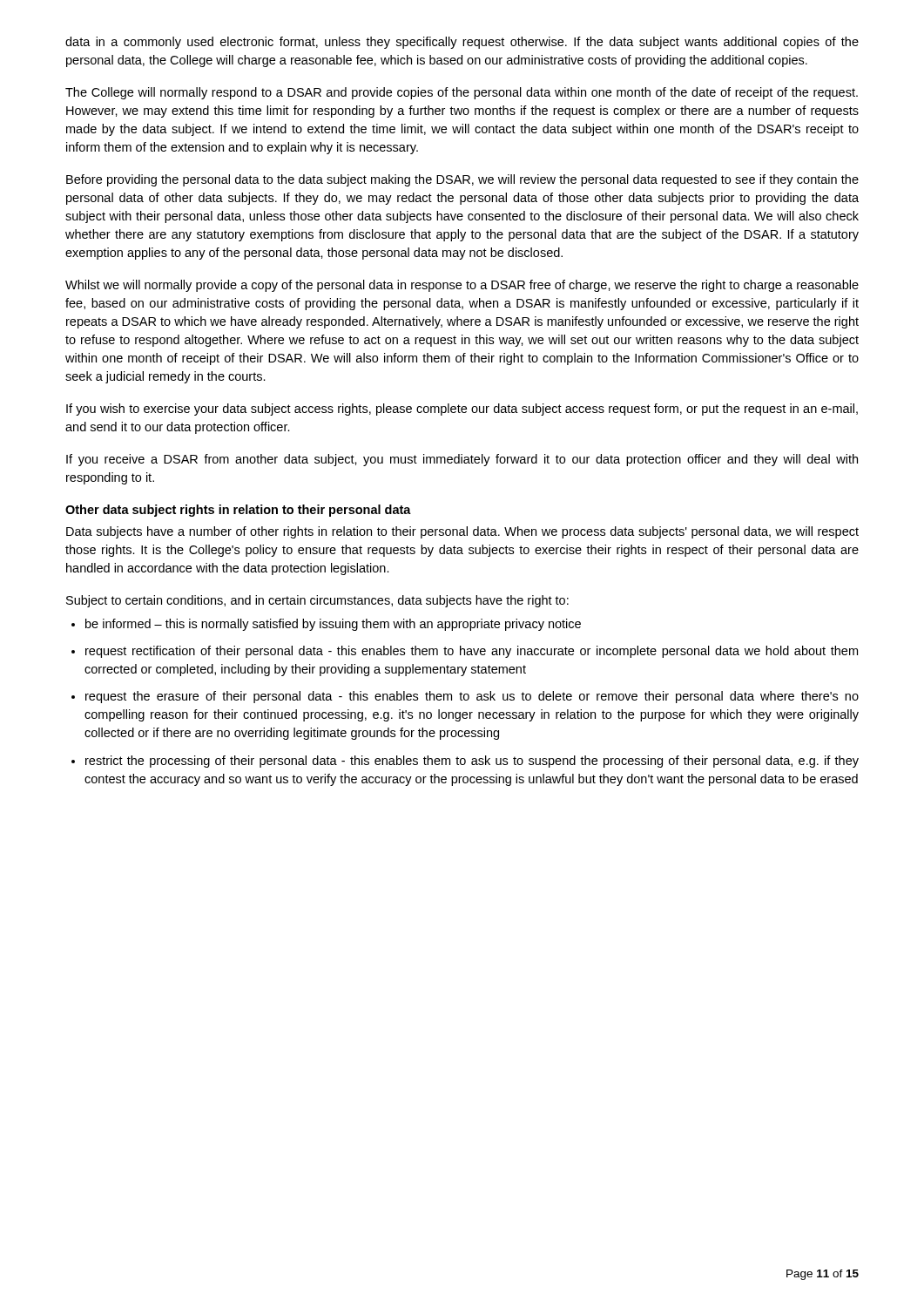Find the block on this page that starts "request the erasure of"
The image size is (924, 1307).
[x=472, y=715]
